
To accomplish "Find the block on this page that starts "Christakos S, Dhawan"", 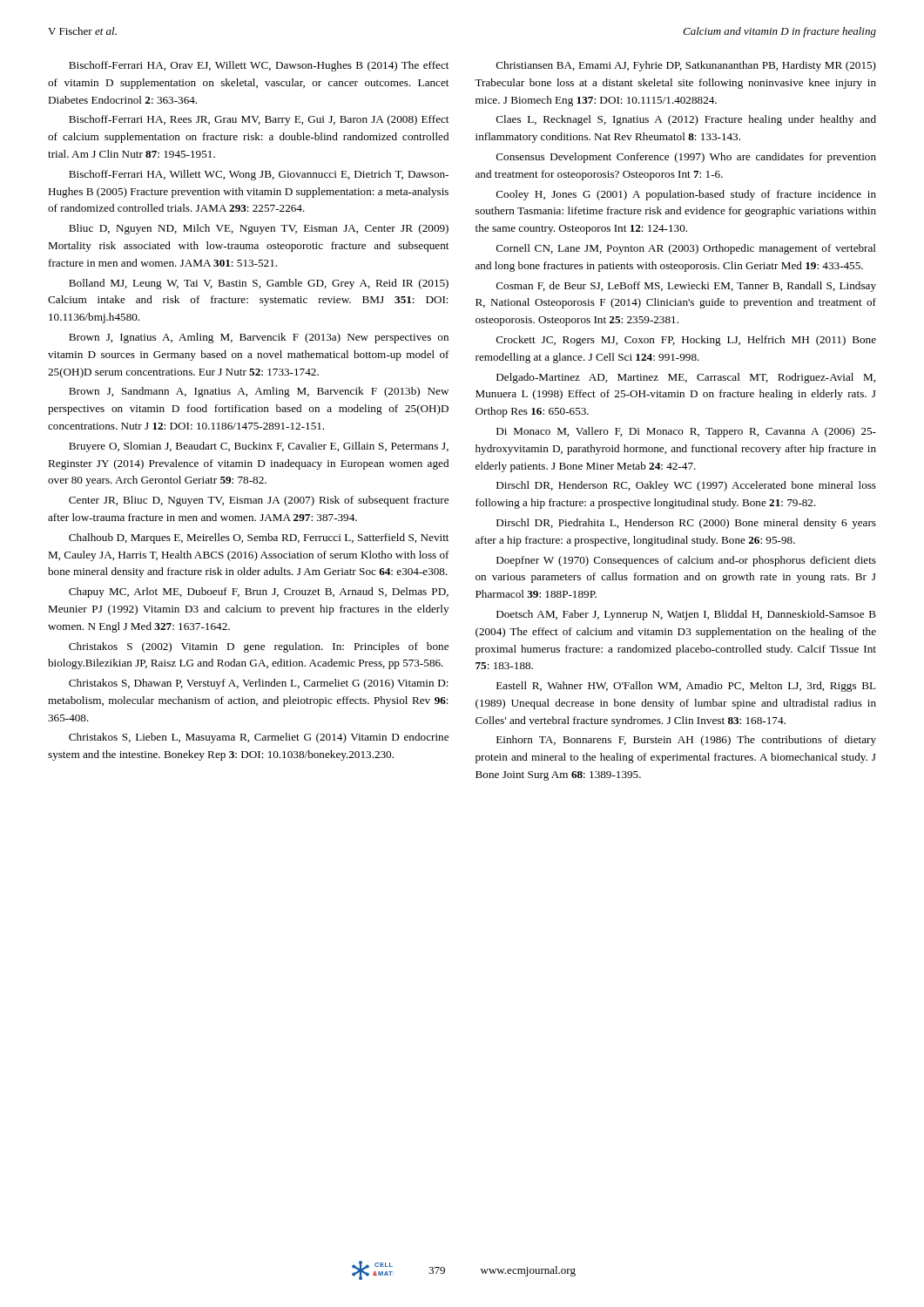I will coord(248,700).
